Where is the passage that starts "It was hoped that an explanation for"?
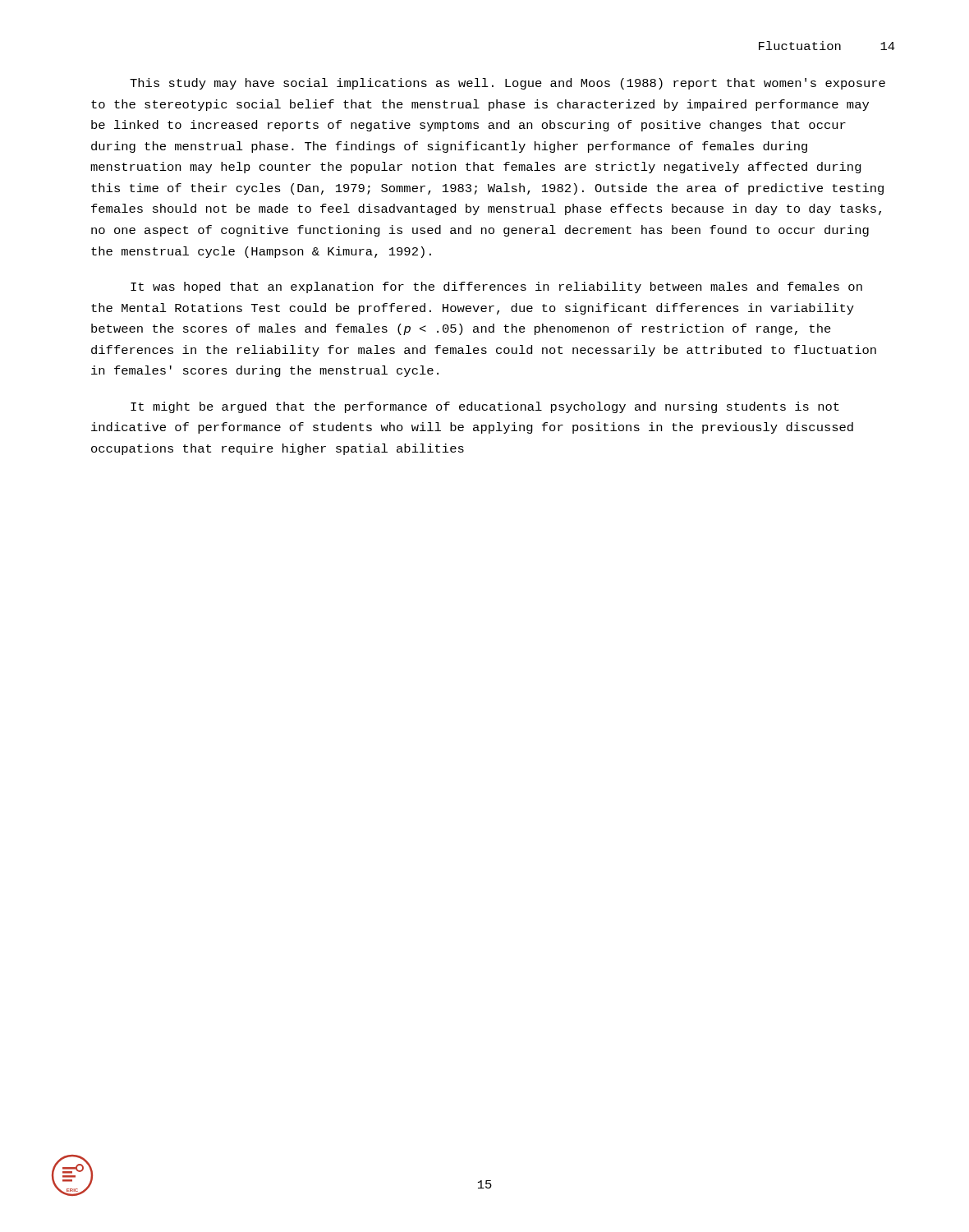Image resolution: width=969 pixels, height=1232 pixels. [484, 329]
